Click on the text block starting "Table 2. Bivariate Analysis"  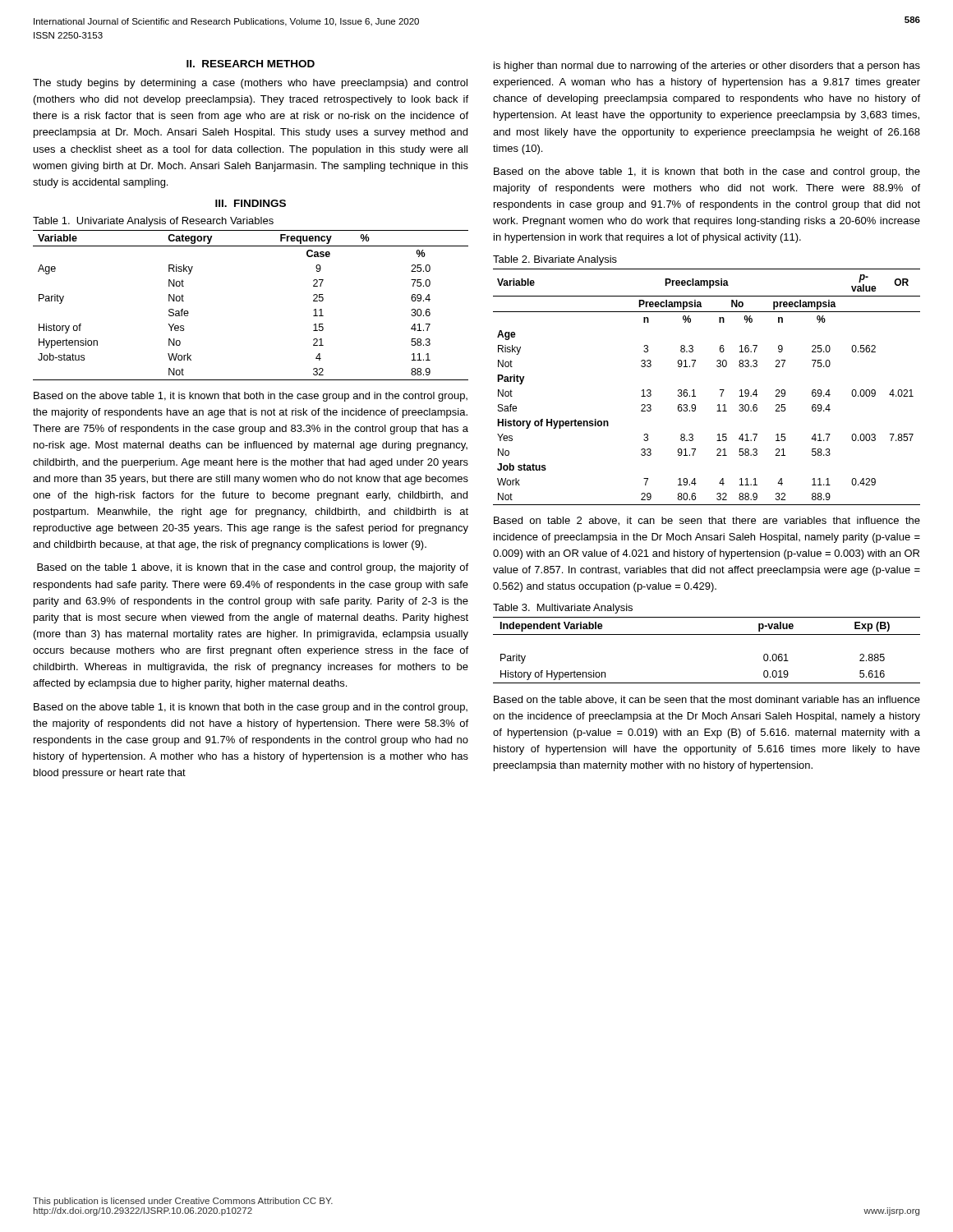[555, 259]
